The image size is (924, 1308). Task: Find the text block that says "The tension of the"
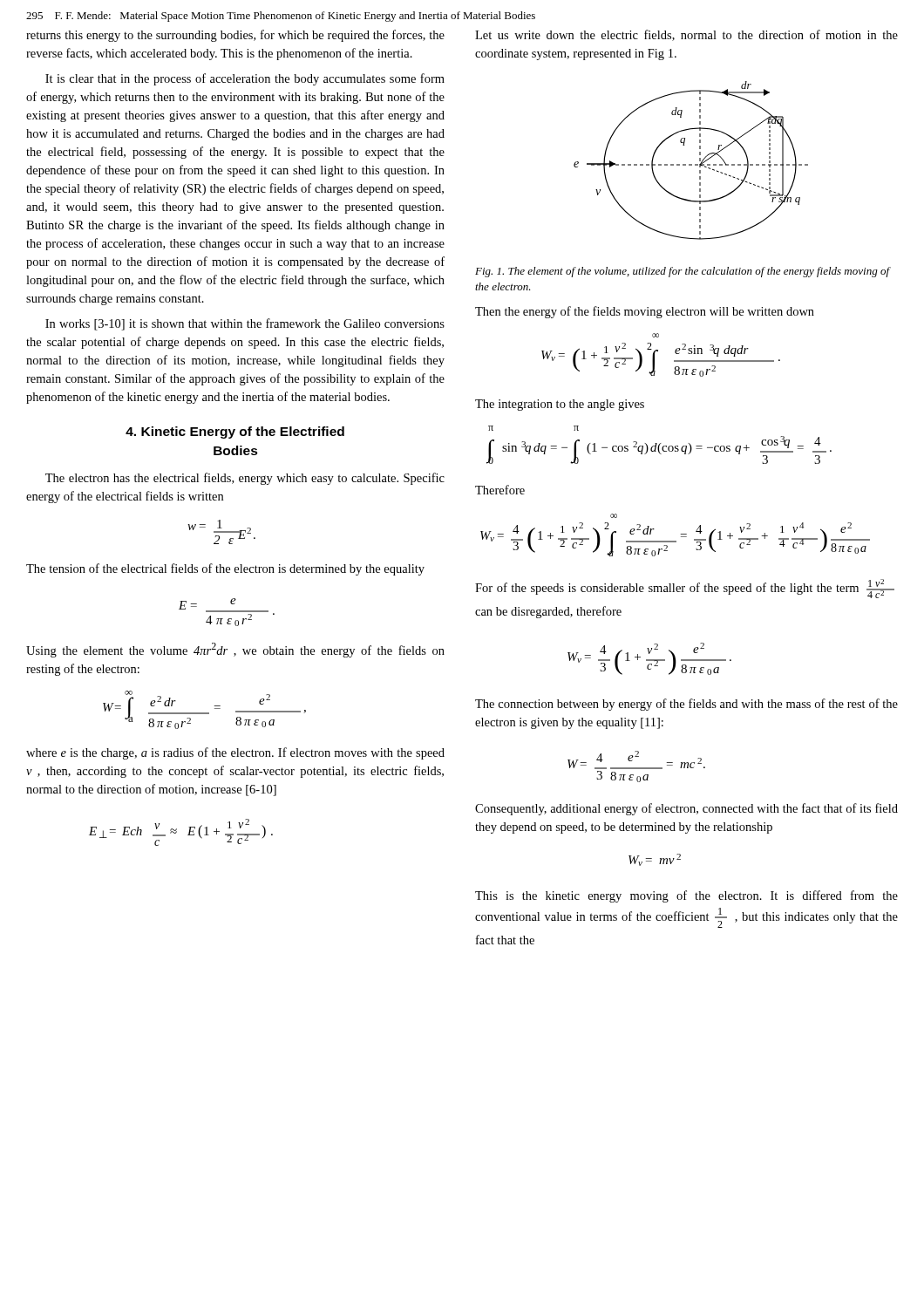(x=235, y=569)
